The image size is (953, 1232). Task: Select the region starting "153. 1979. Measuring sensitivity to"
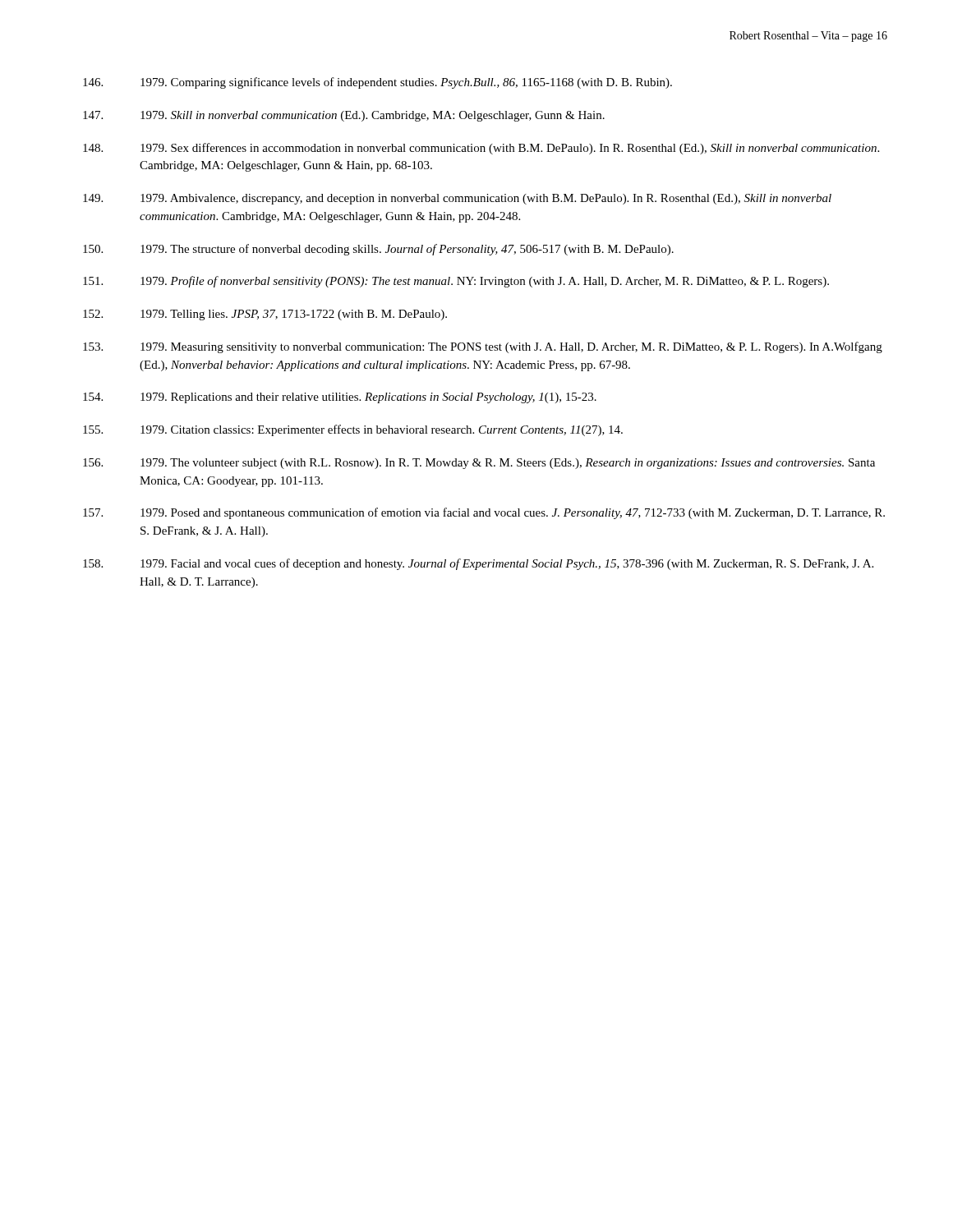[x=485, y=356]
